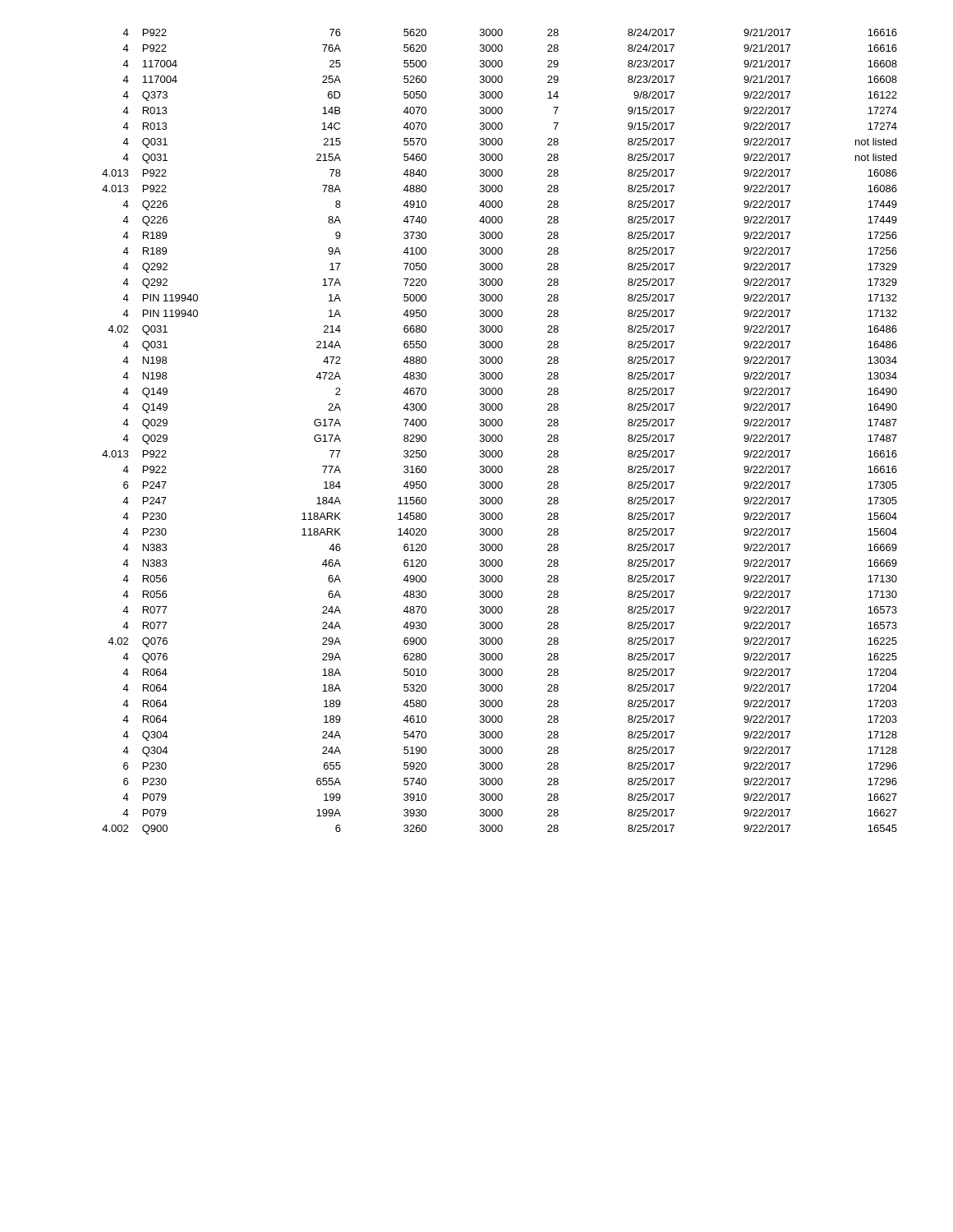Click on the table containing "not listed"
This screenshot has height=1232, width=953.
point(476,430)
